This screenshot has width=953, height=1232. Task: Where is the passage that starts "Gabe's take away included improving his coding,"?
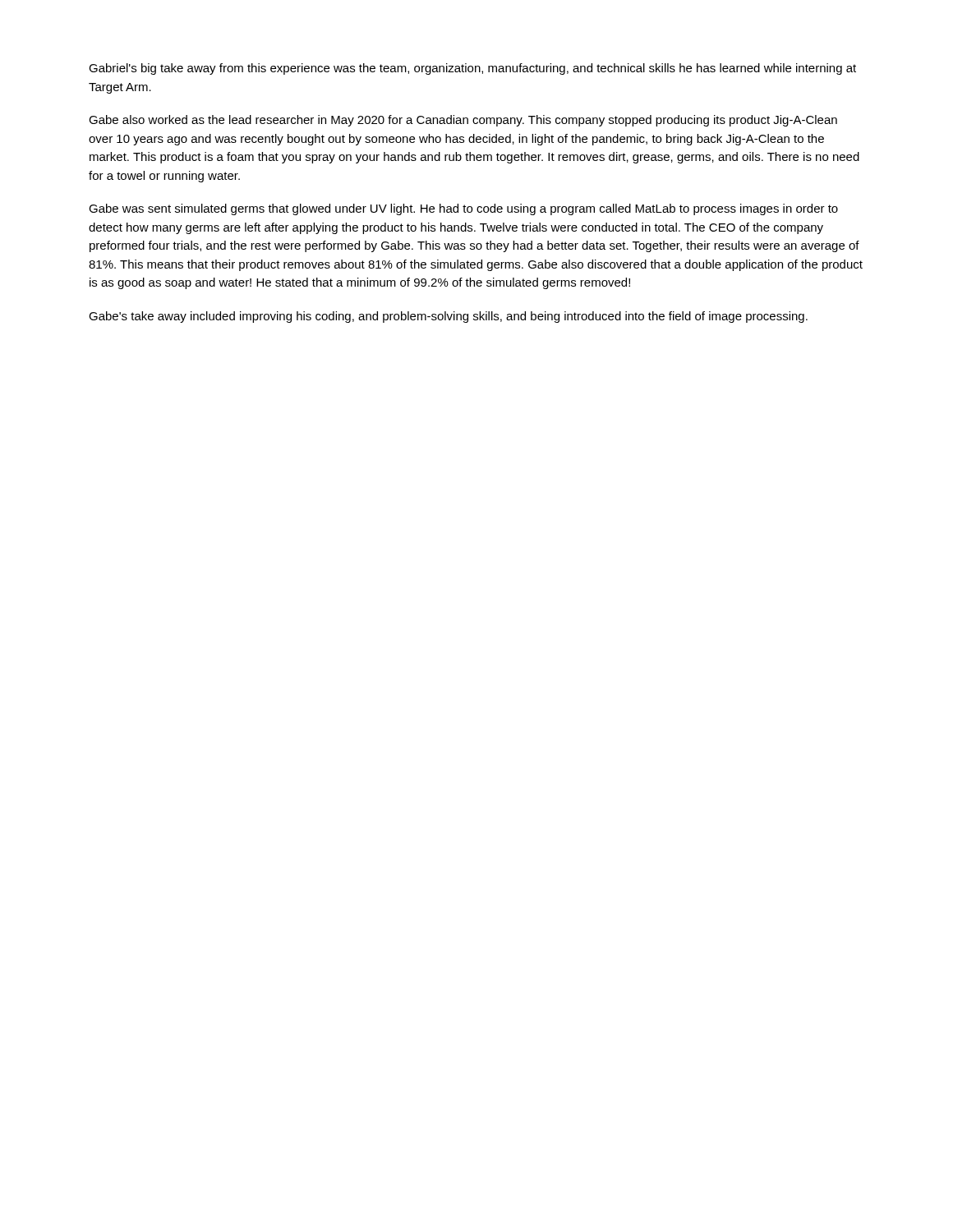[x=449, y=315]
